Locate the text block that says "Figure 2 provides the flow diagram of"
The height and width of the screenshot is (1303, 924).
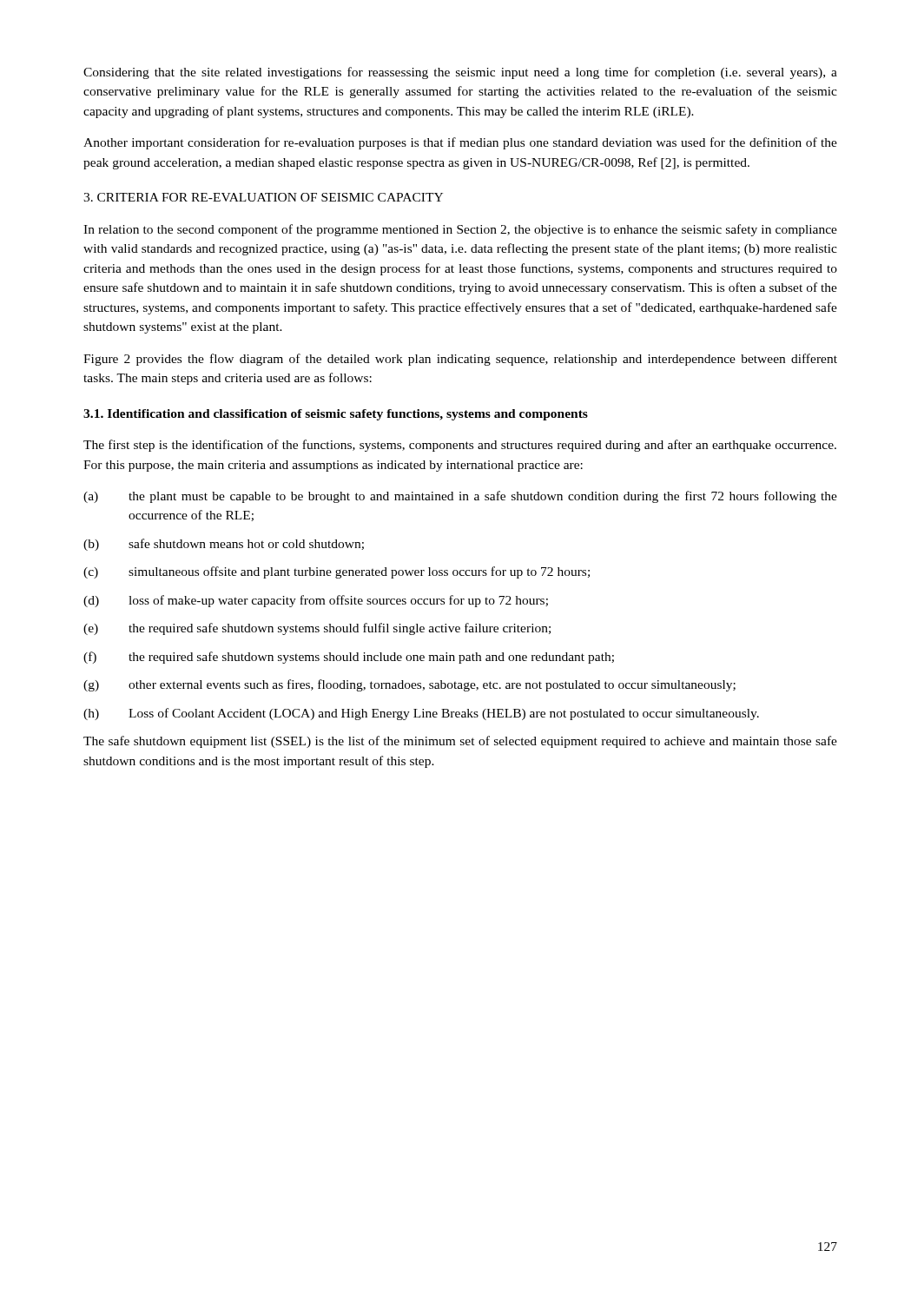[x=460, y=368]
